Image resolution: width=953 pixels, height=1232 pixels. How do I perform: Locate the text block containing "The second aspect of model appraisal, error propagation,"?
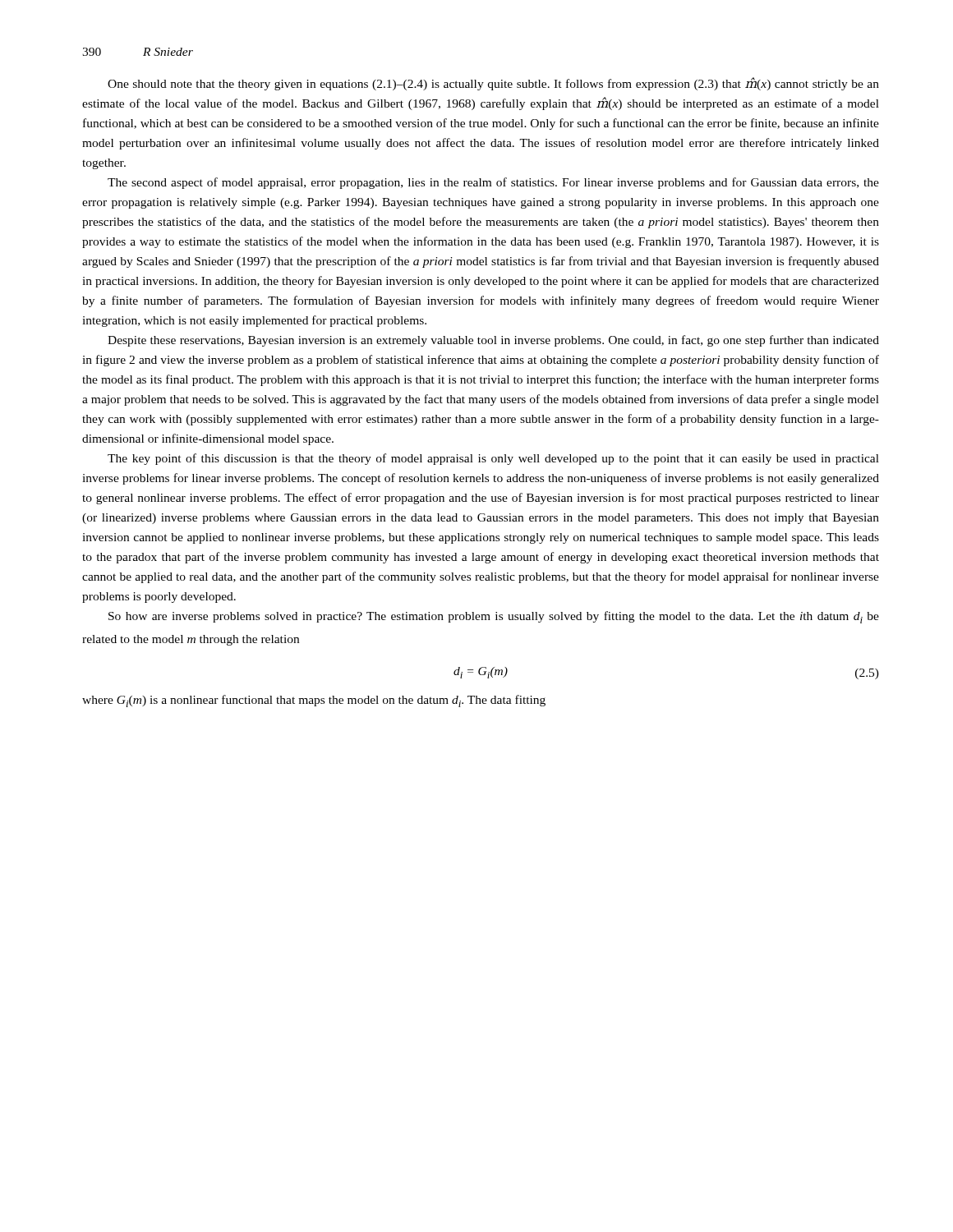[481, 251]
